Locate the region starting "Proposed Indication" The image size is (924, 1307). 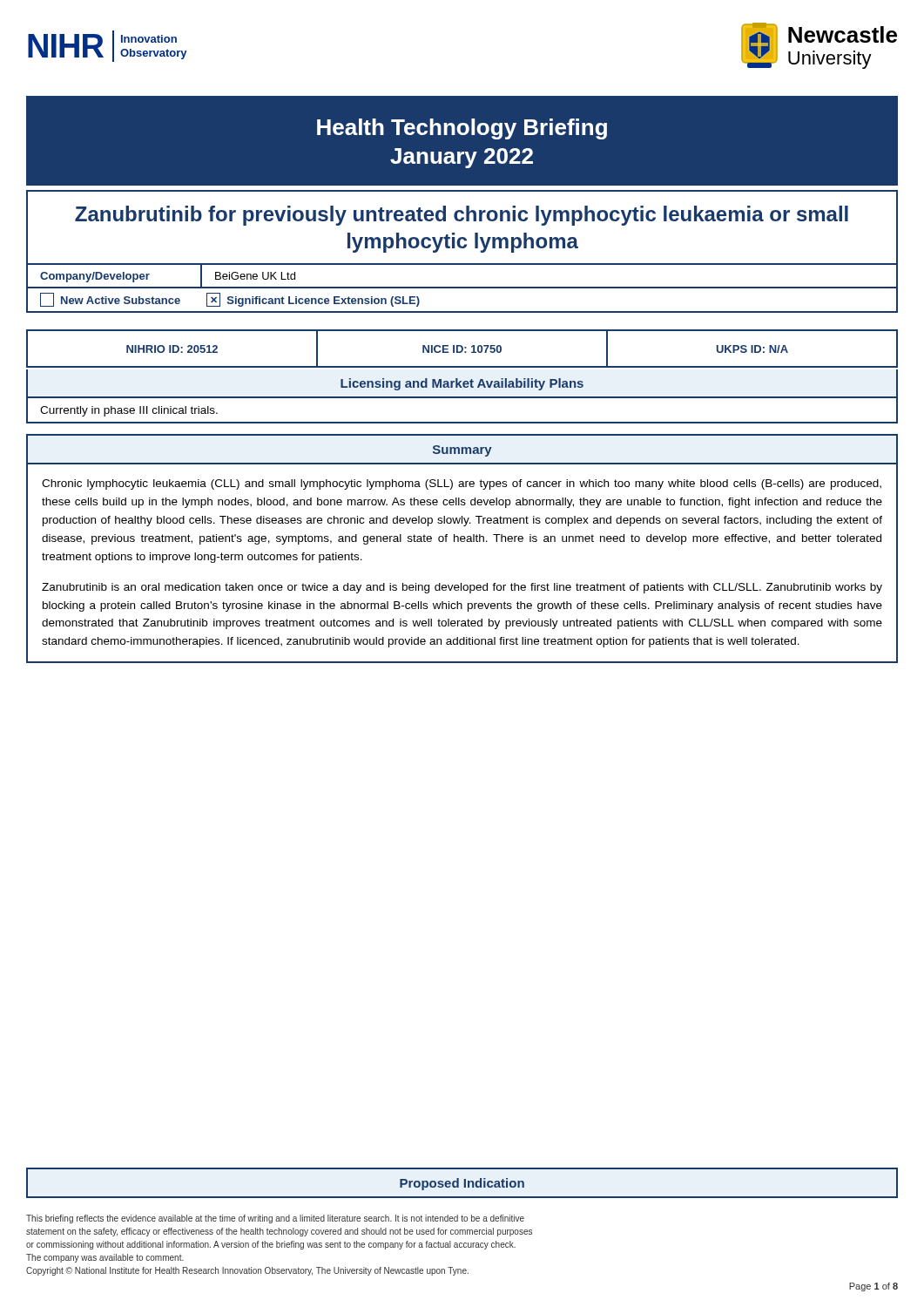[x=462, y=1183]
